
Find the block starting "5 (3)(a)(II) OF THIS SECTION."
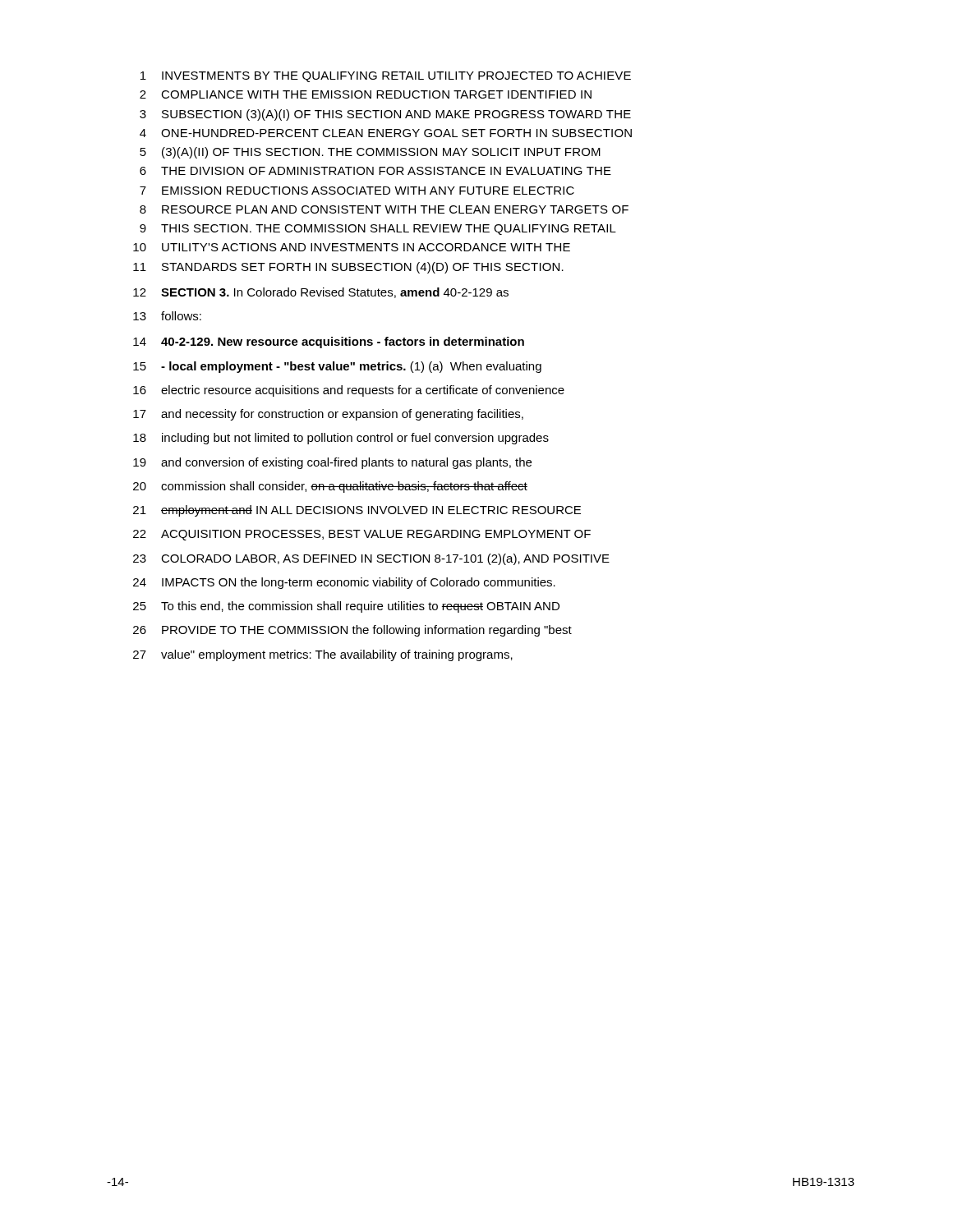point(481,152)
